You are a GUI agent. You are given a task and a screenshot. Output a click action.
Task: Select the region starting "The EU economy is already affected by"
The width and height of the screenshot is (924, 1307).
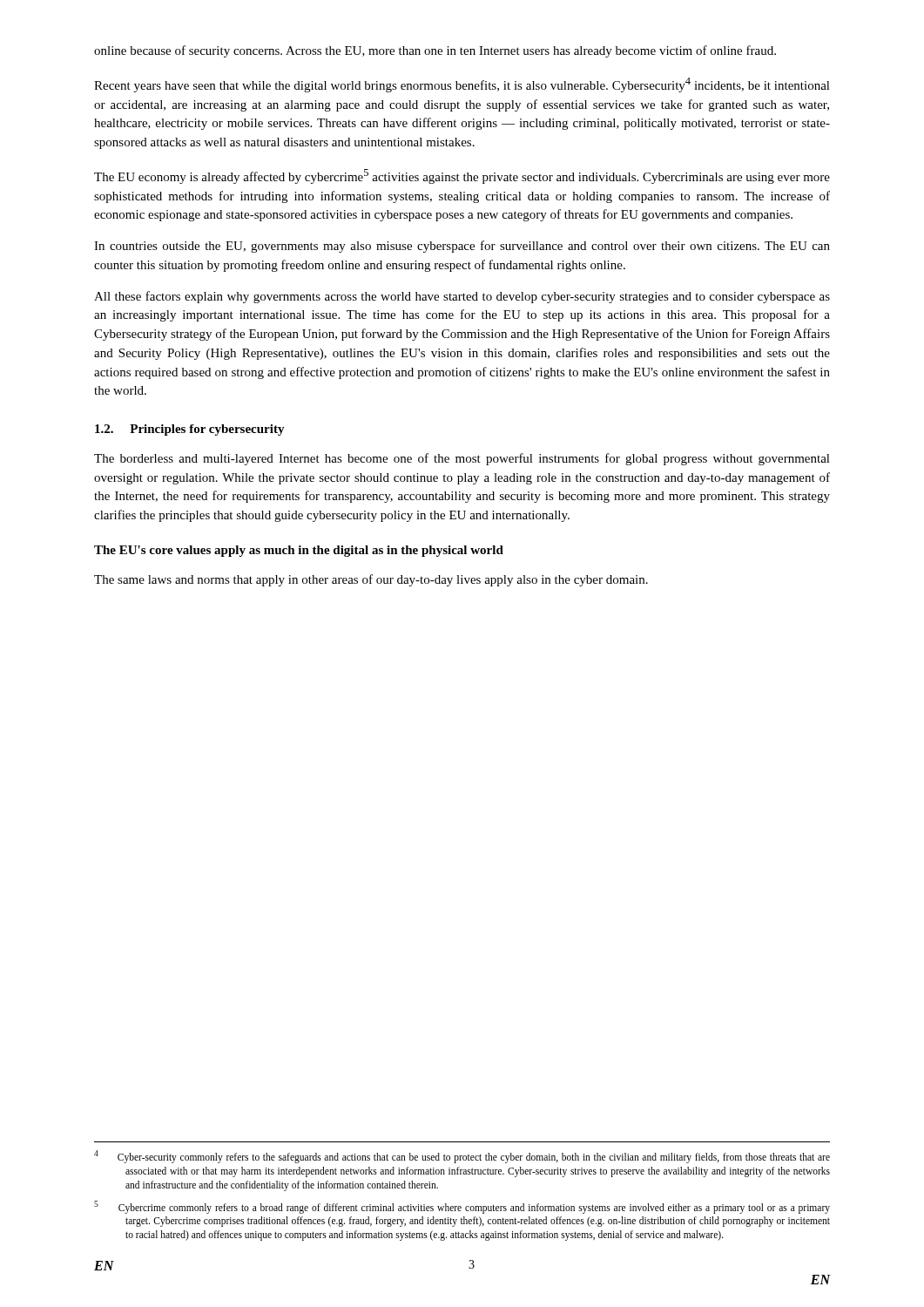(462, 195)
